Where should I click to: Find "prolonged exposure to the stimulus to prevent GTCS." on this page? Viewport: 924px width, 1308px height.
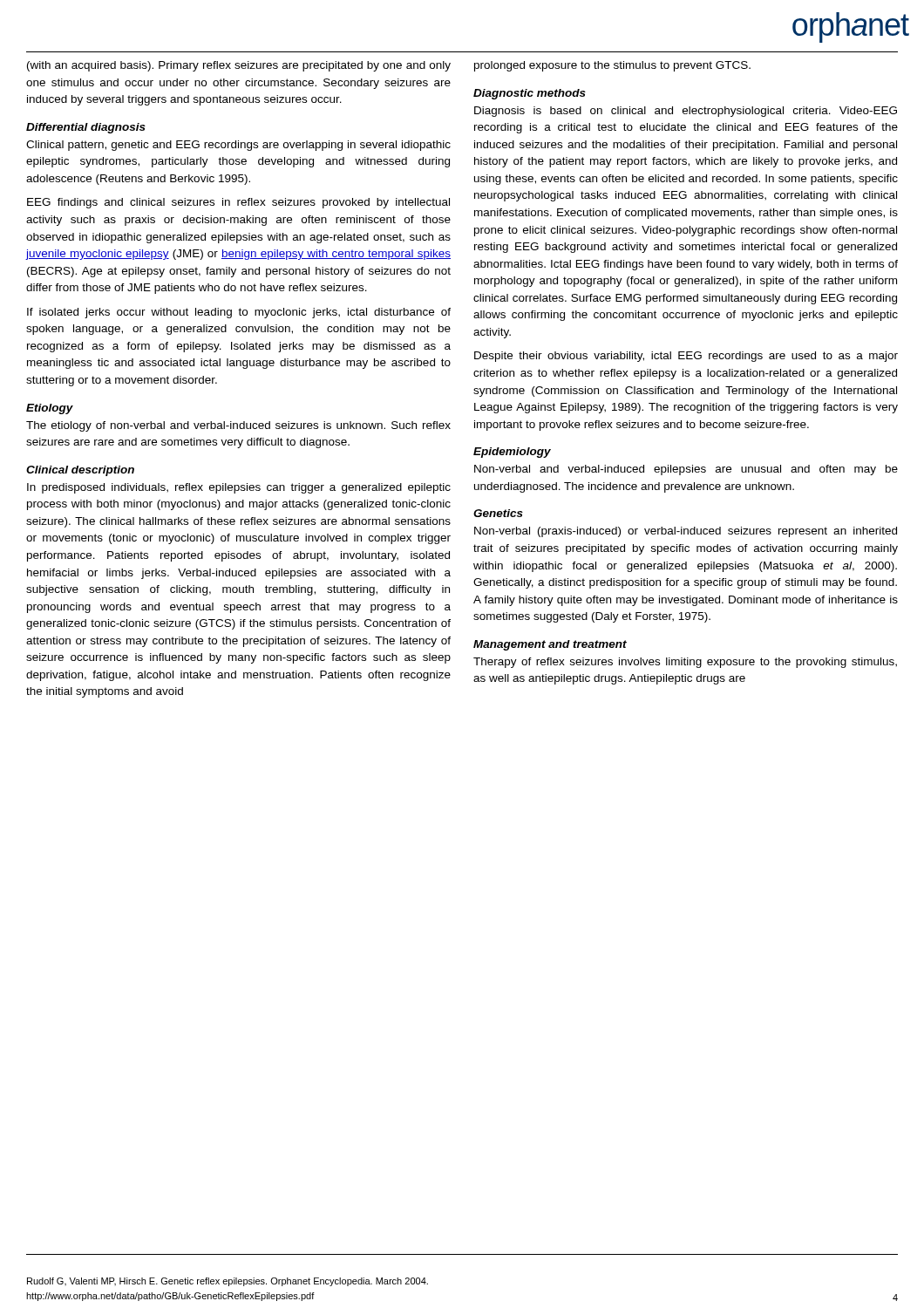[x=686, y=65]
